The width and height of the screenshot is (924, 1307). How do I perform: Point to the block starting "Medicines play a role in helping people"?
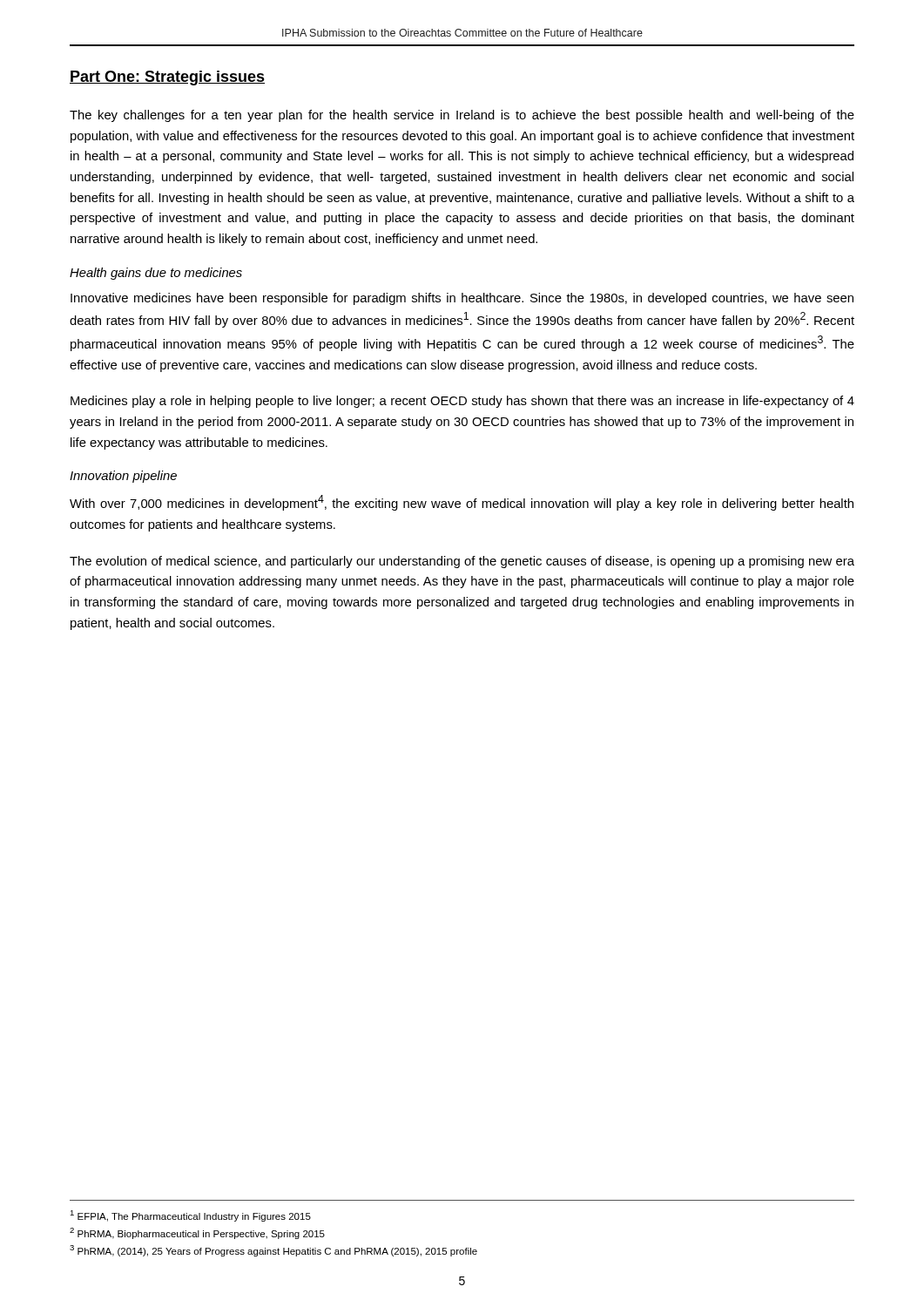click(x=462, y=422)
